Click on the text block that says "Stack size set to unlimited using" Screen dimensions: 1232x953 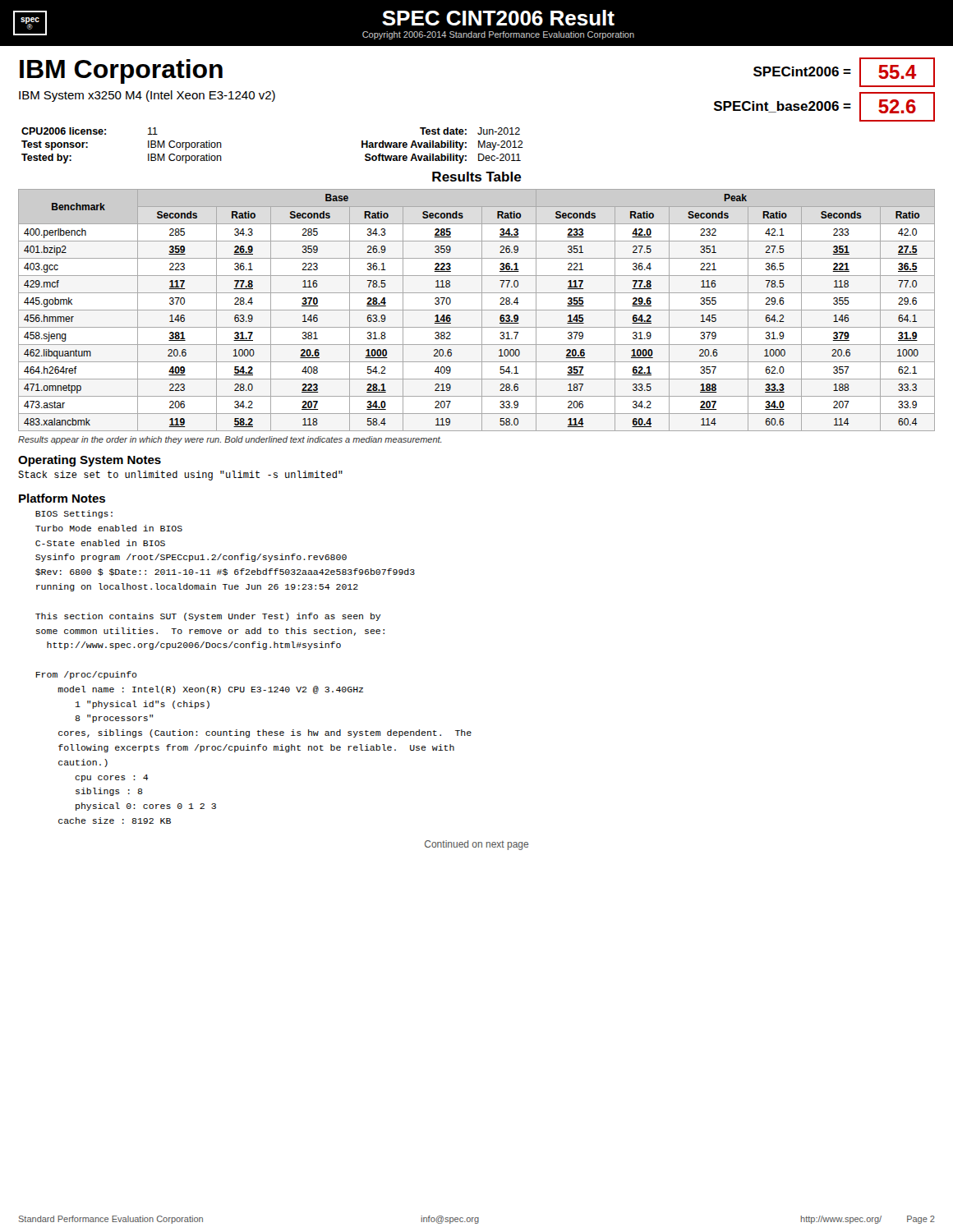tap(181, 476)
